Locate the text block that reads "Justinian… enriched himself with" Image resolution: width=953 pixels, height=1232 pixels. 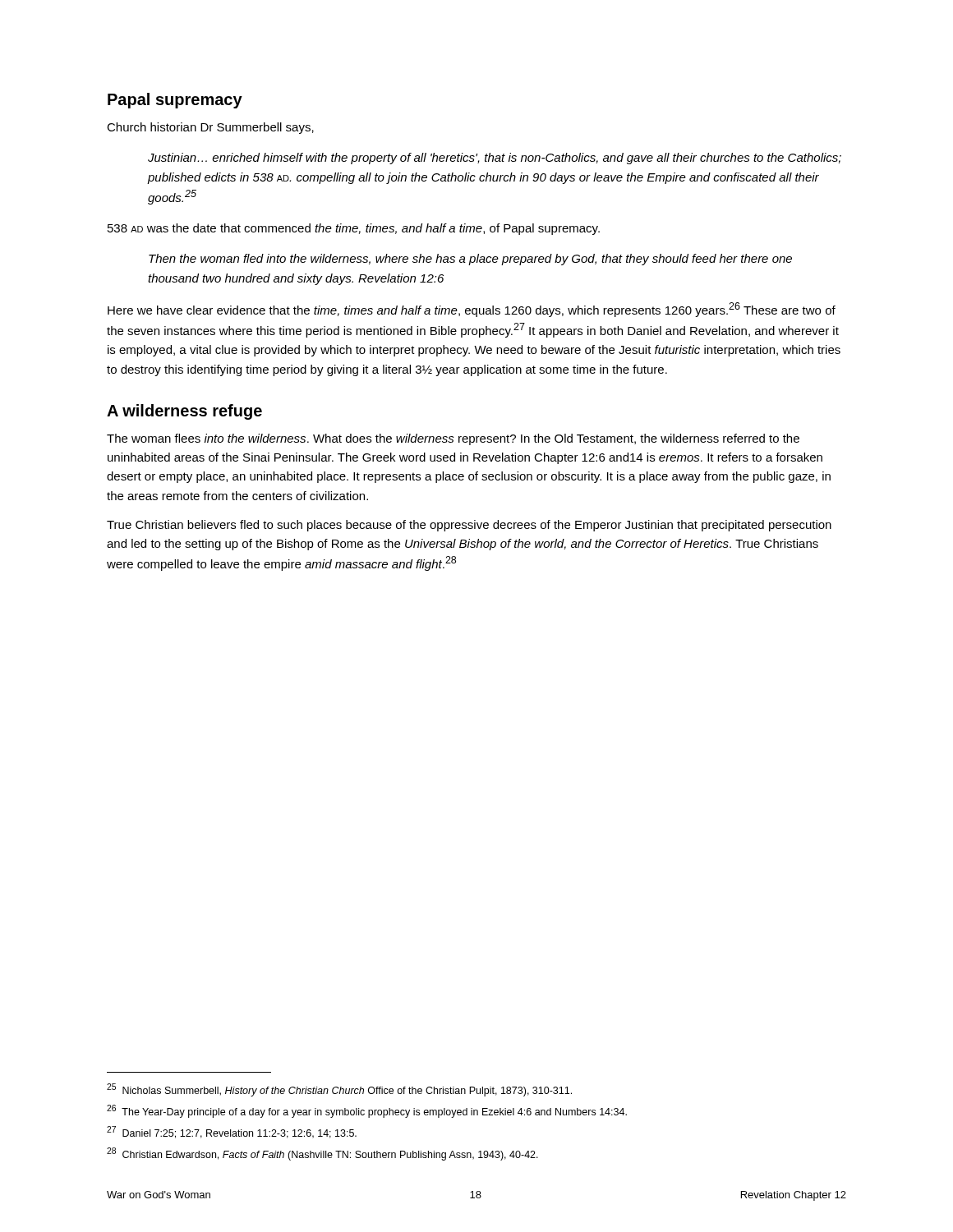[495, 177]
